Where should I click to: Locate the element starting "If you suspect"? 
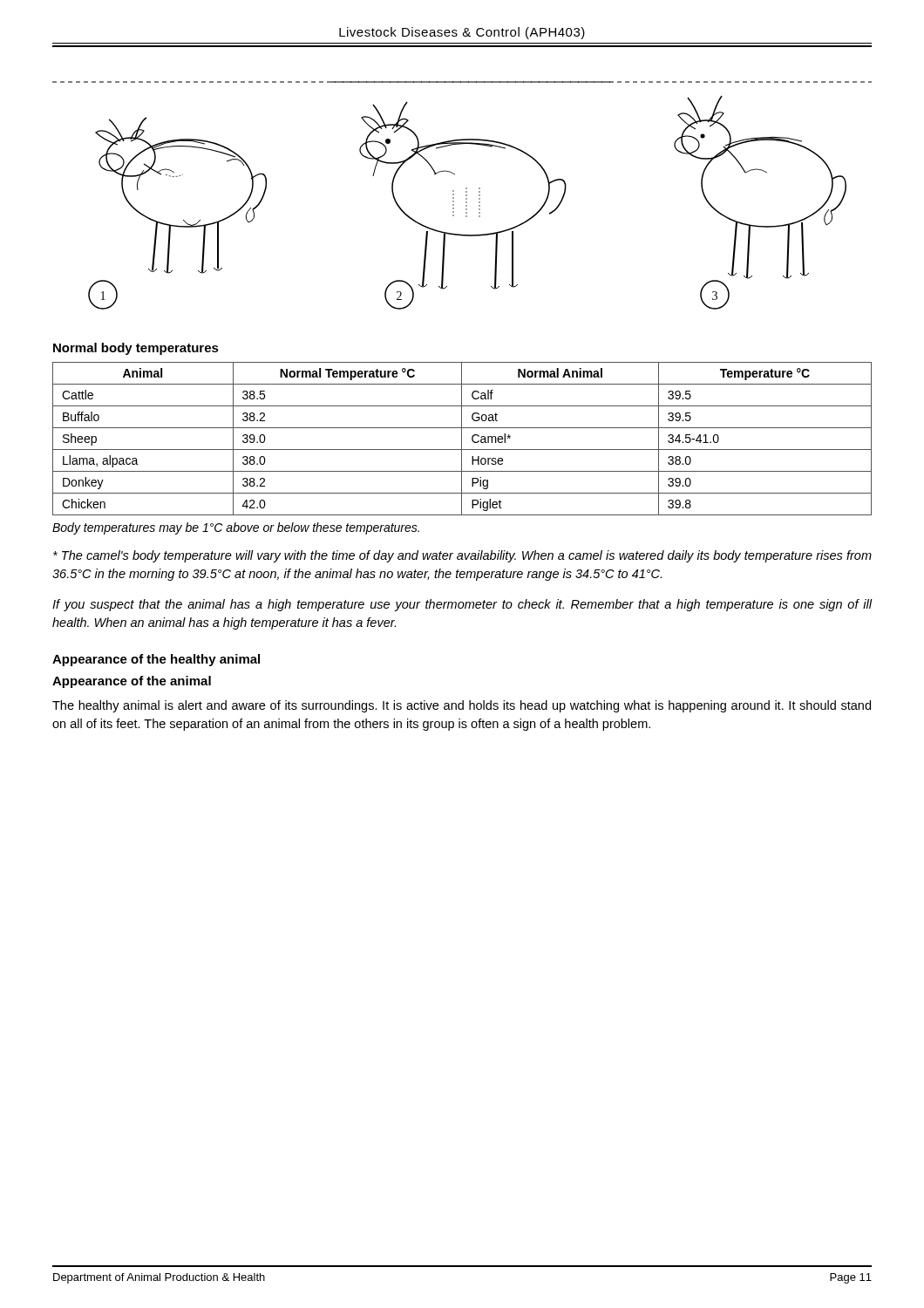click(x=462, y=614)
